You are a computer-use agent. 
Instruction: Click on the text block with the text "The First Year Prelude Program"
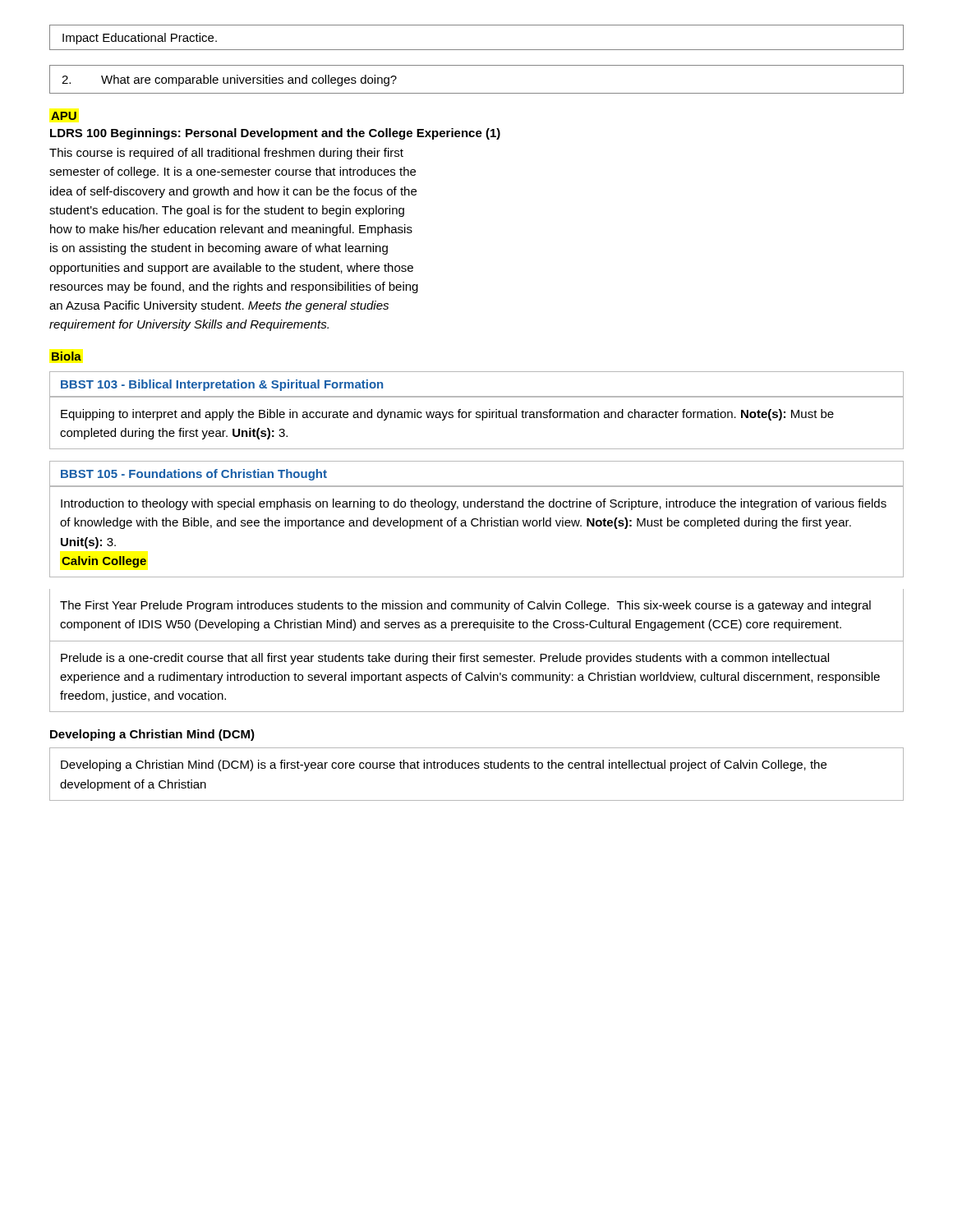coord(466,614)
